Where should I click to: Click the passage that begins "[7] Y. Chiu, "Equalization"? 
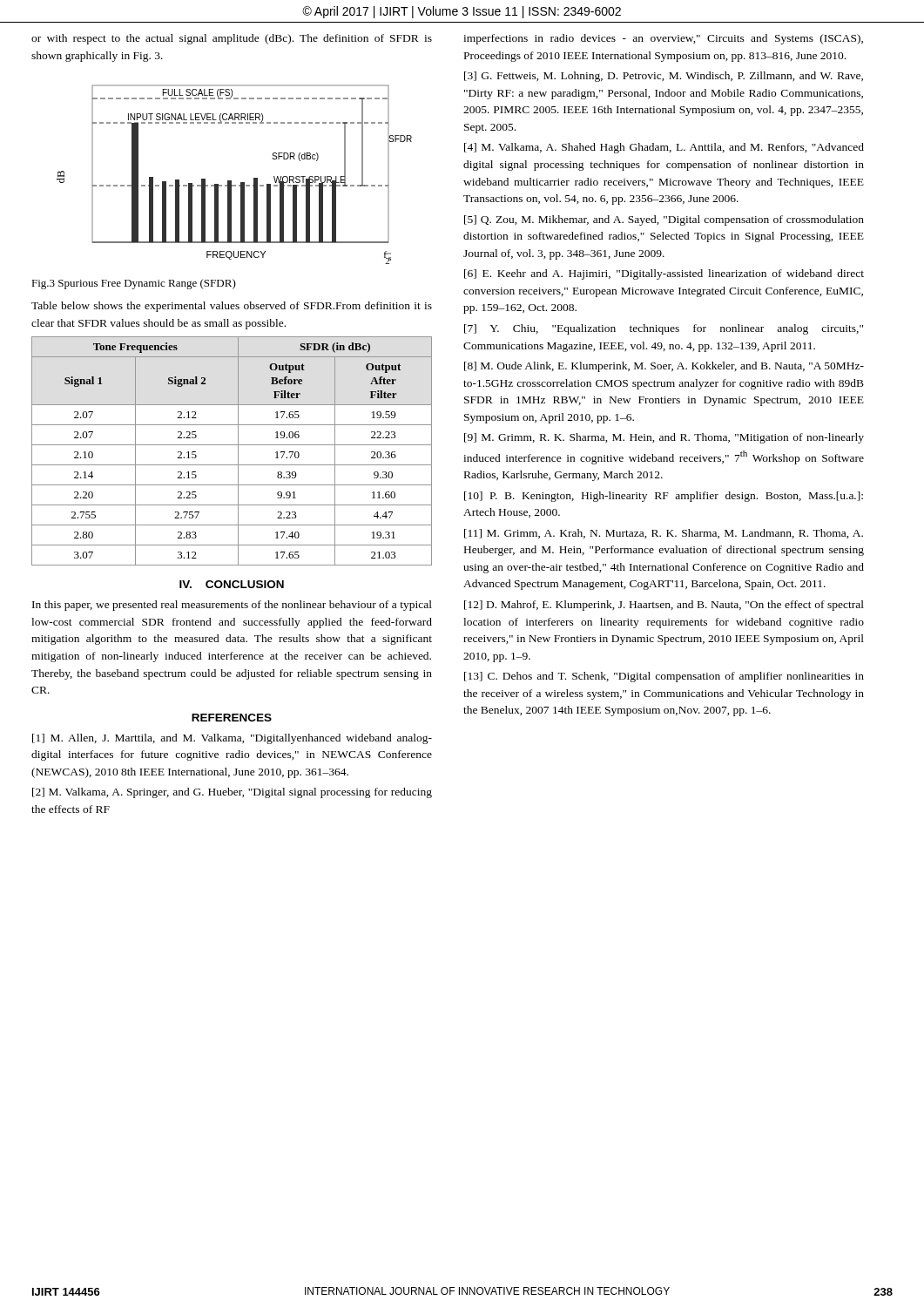pos(664,337)
